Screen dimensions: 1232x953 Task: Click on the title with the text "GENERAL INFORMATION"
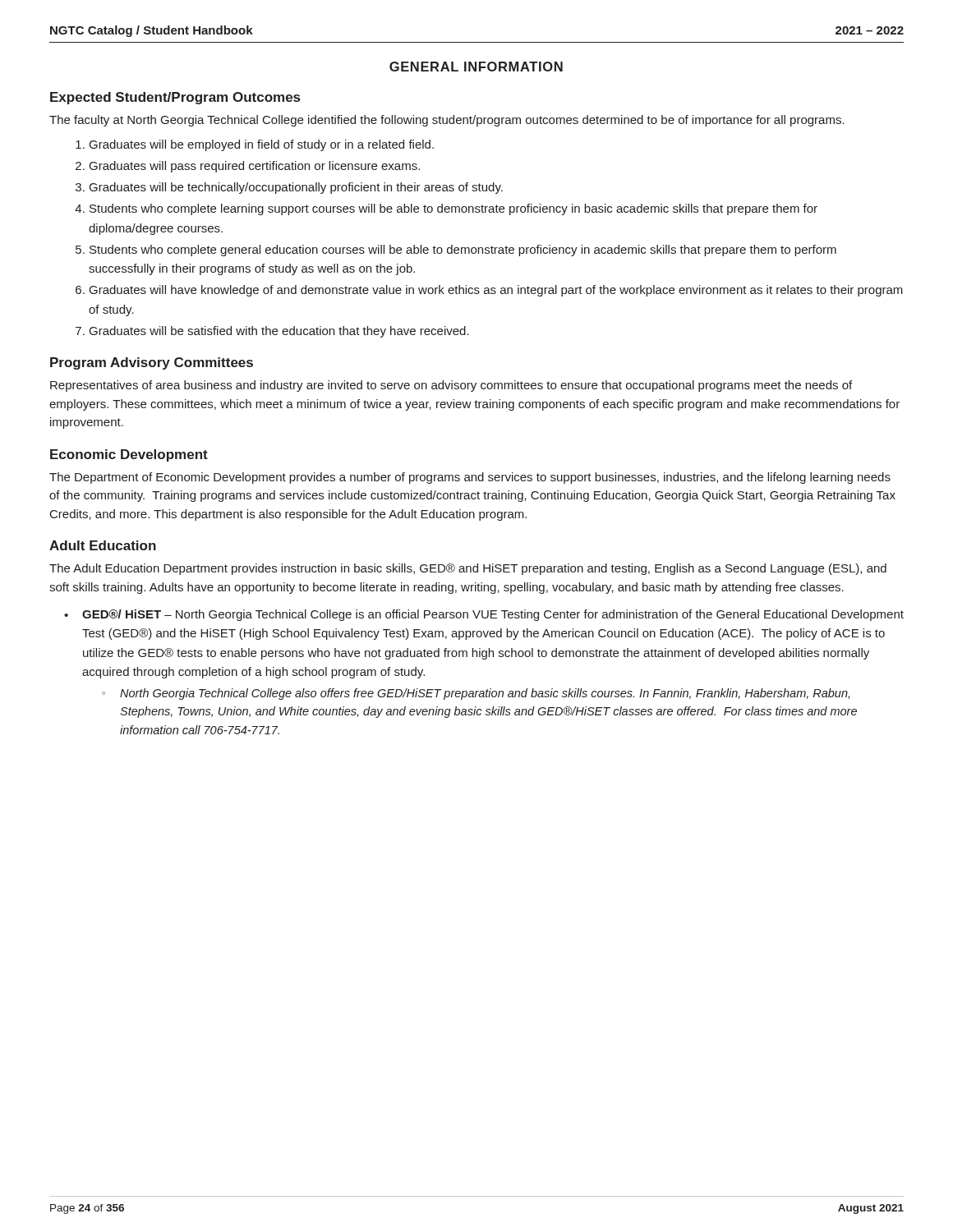pyautogui.click(x=476, y=67)
